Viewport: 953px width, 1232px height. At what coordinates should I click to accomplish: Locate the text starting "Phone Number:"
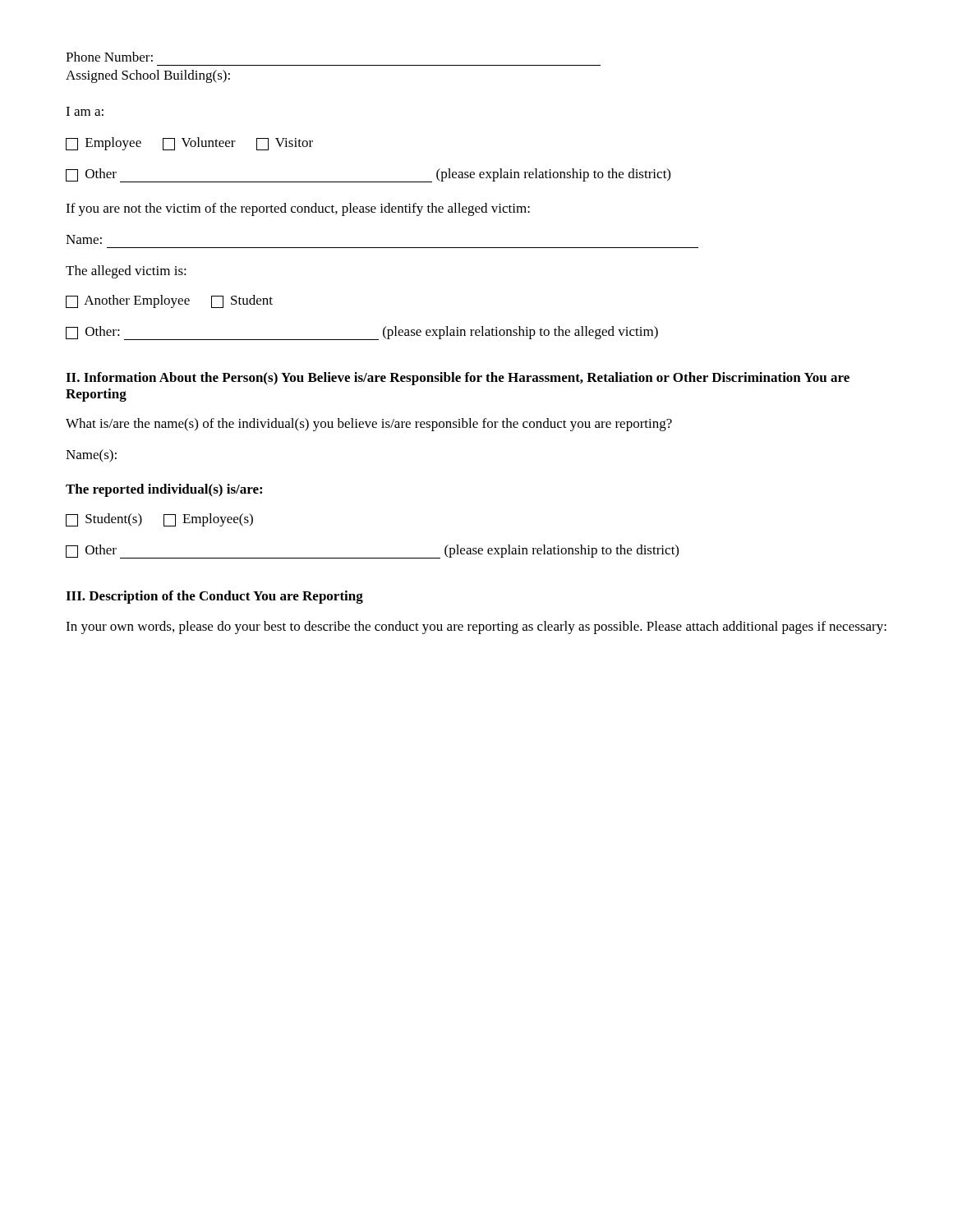333,57
